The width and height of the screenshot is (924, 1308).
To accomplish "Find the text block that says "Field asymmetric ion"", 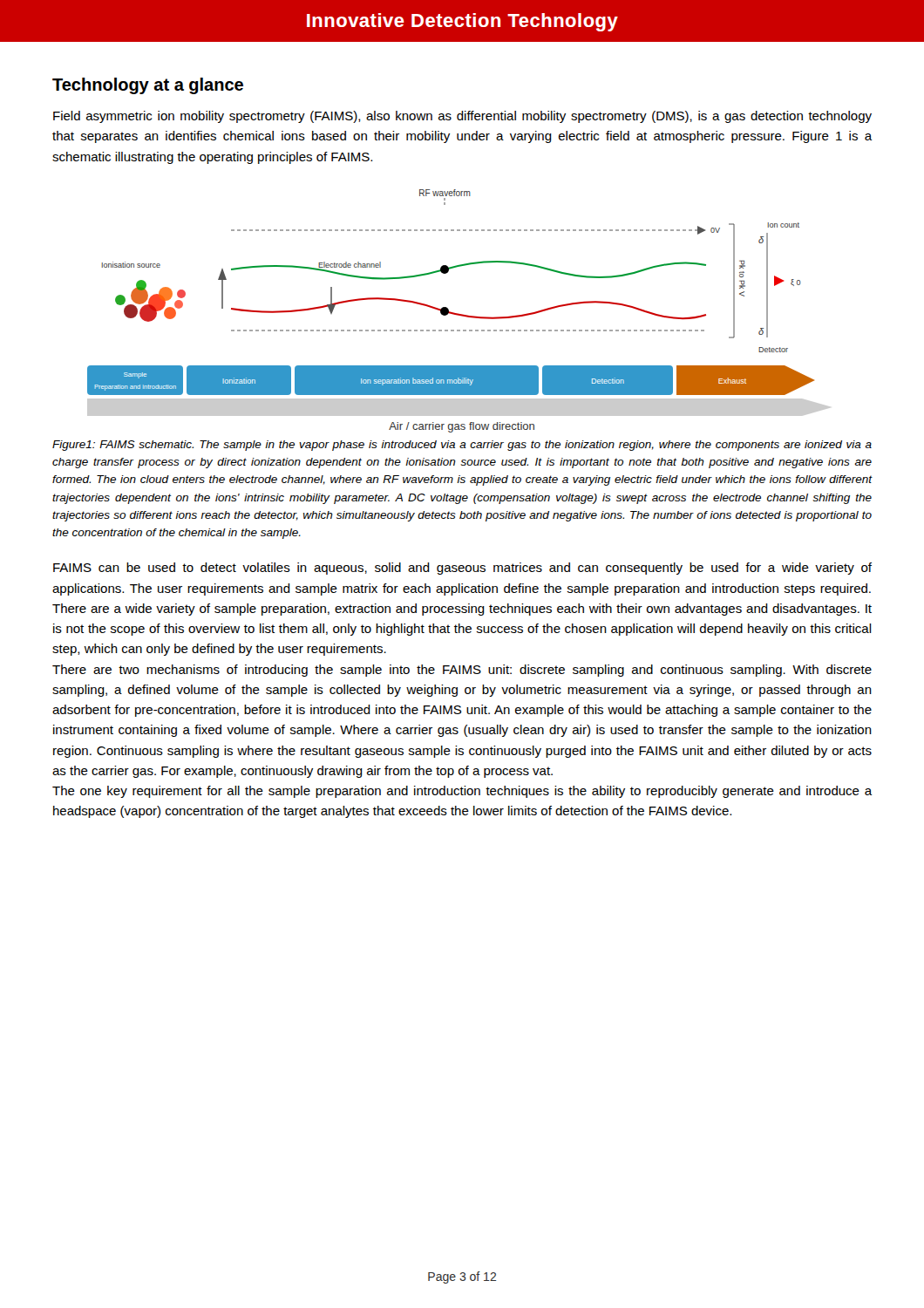I will (462, 136).
